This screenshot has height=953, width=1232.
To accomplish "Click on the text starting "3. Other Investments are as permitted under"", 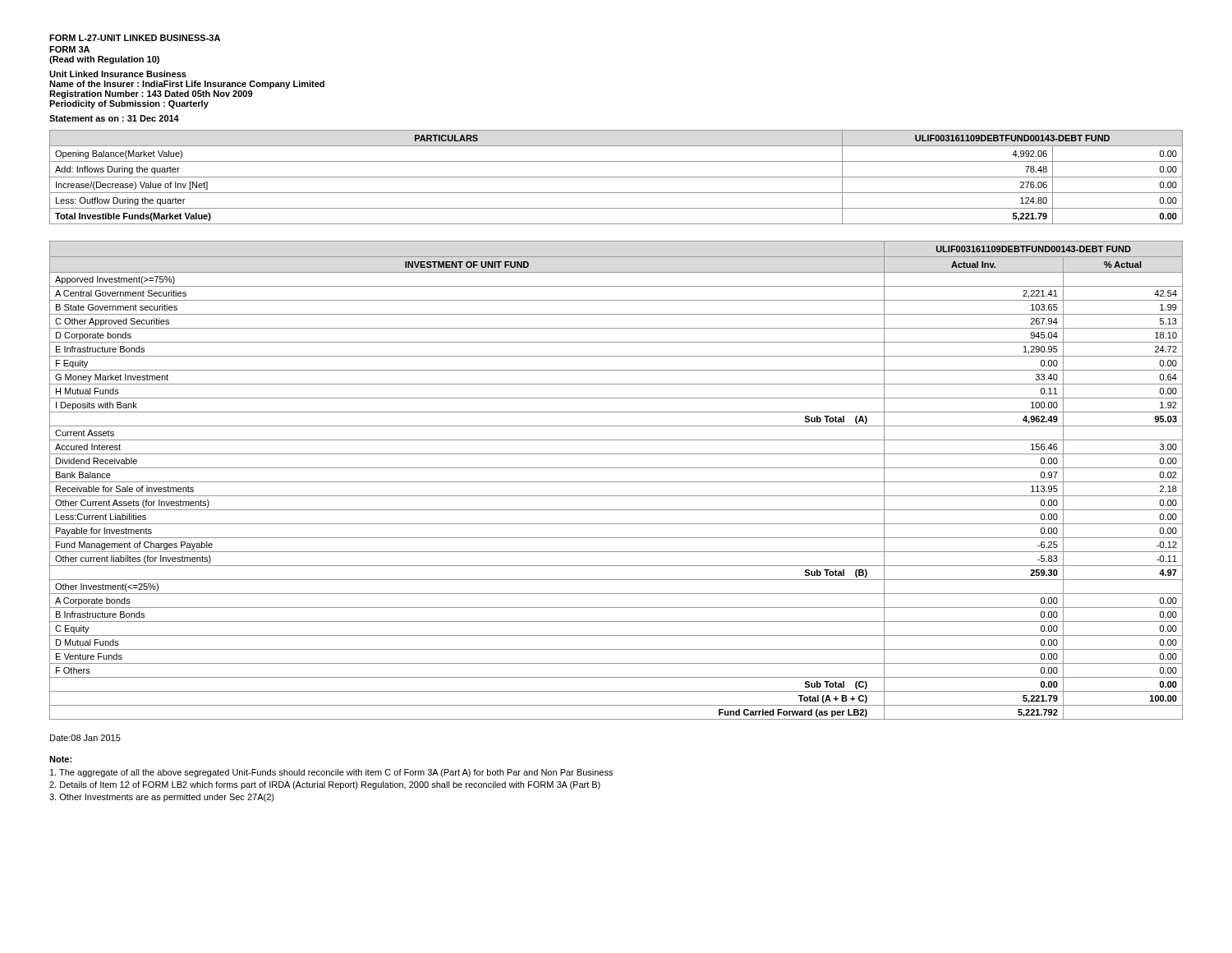I will point(162,797).
